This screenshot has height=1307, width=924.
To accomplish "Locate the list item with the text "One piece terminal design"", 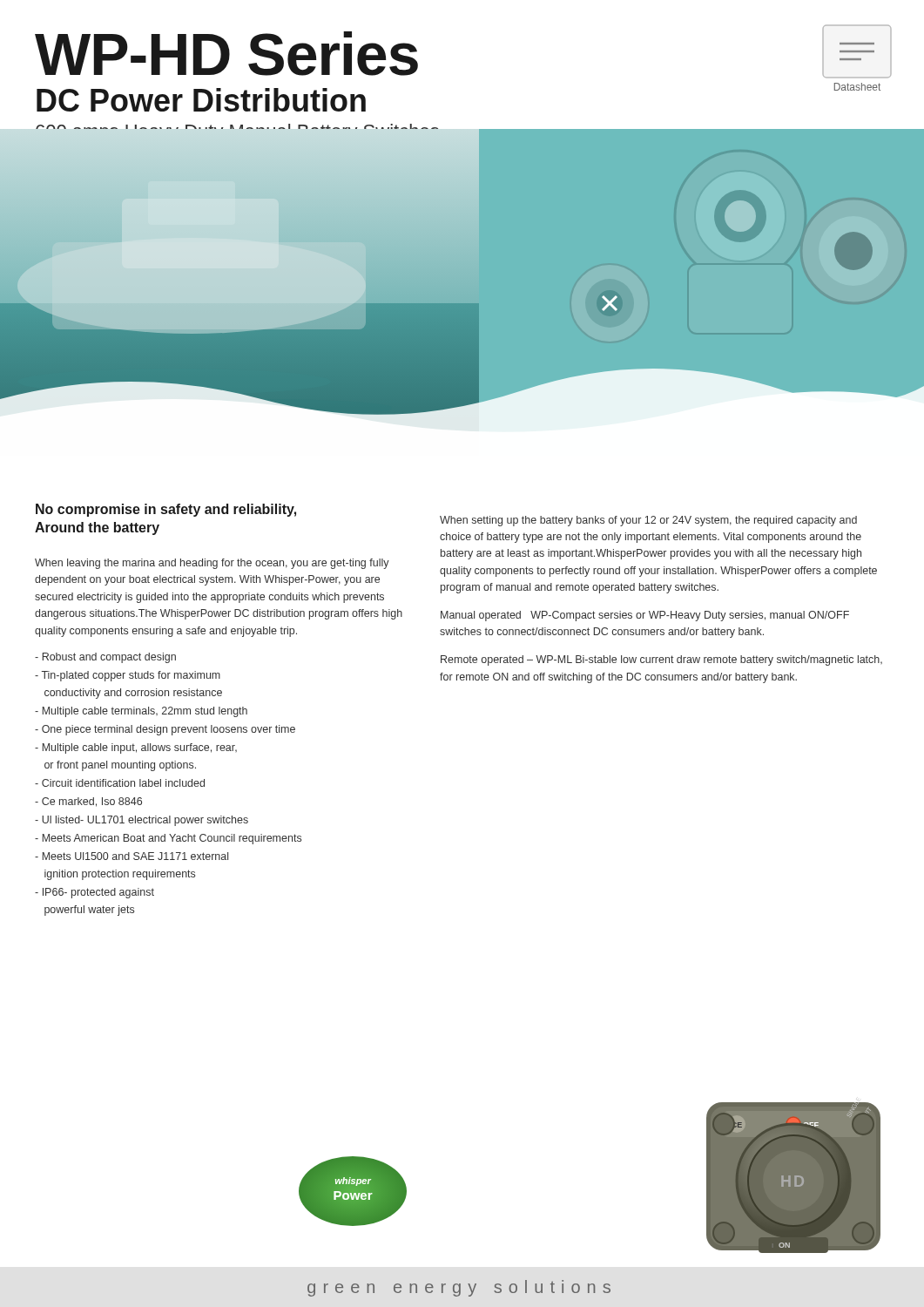I will pyautogui.click(x=222, y=729).
